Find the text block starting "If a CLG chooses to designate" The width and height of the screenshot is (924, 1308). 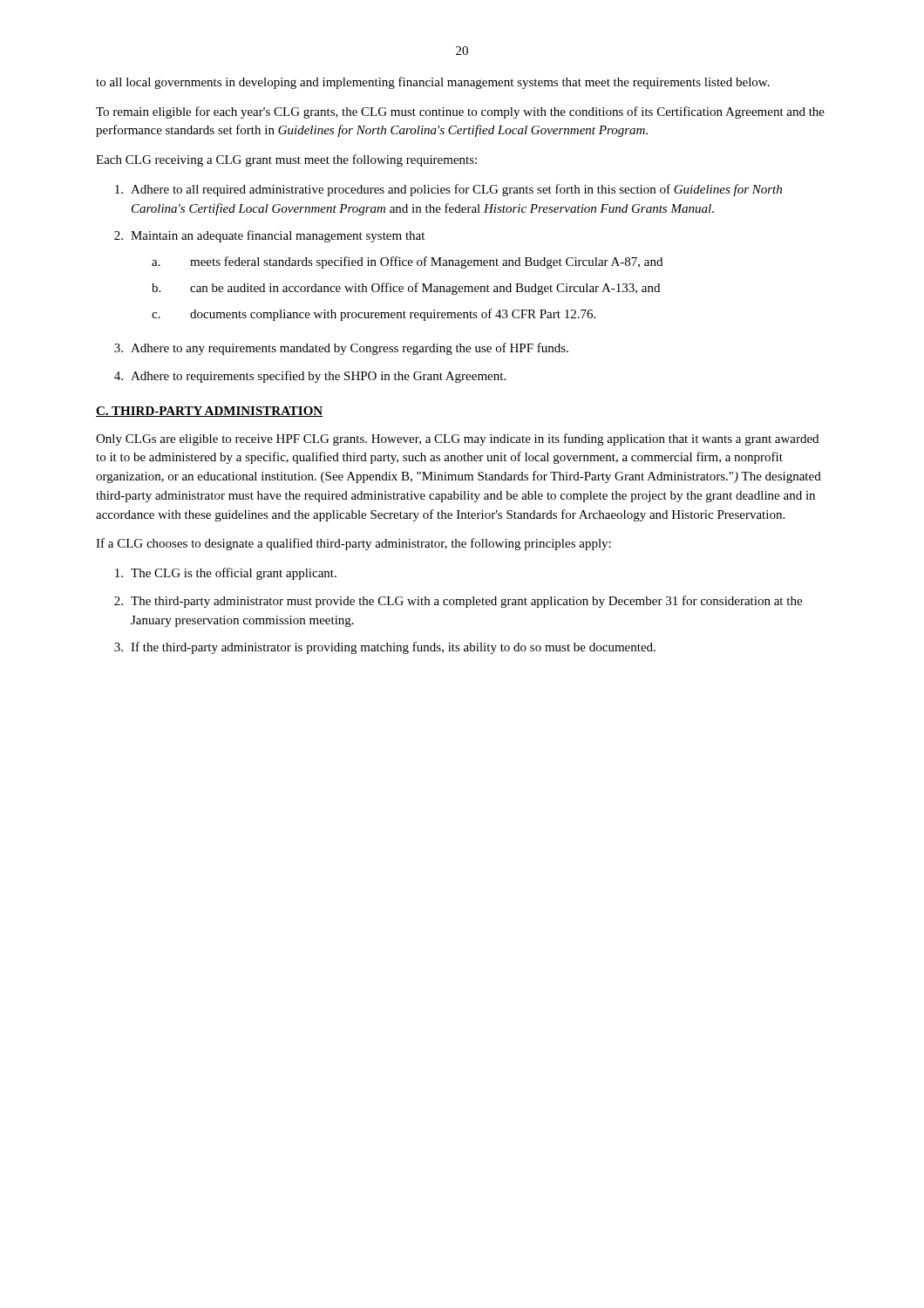[x=462, y=544]
